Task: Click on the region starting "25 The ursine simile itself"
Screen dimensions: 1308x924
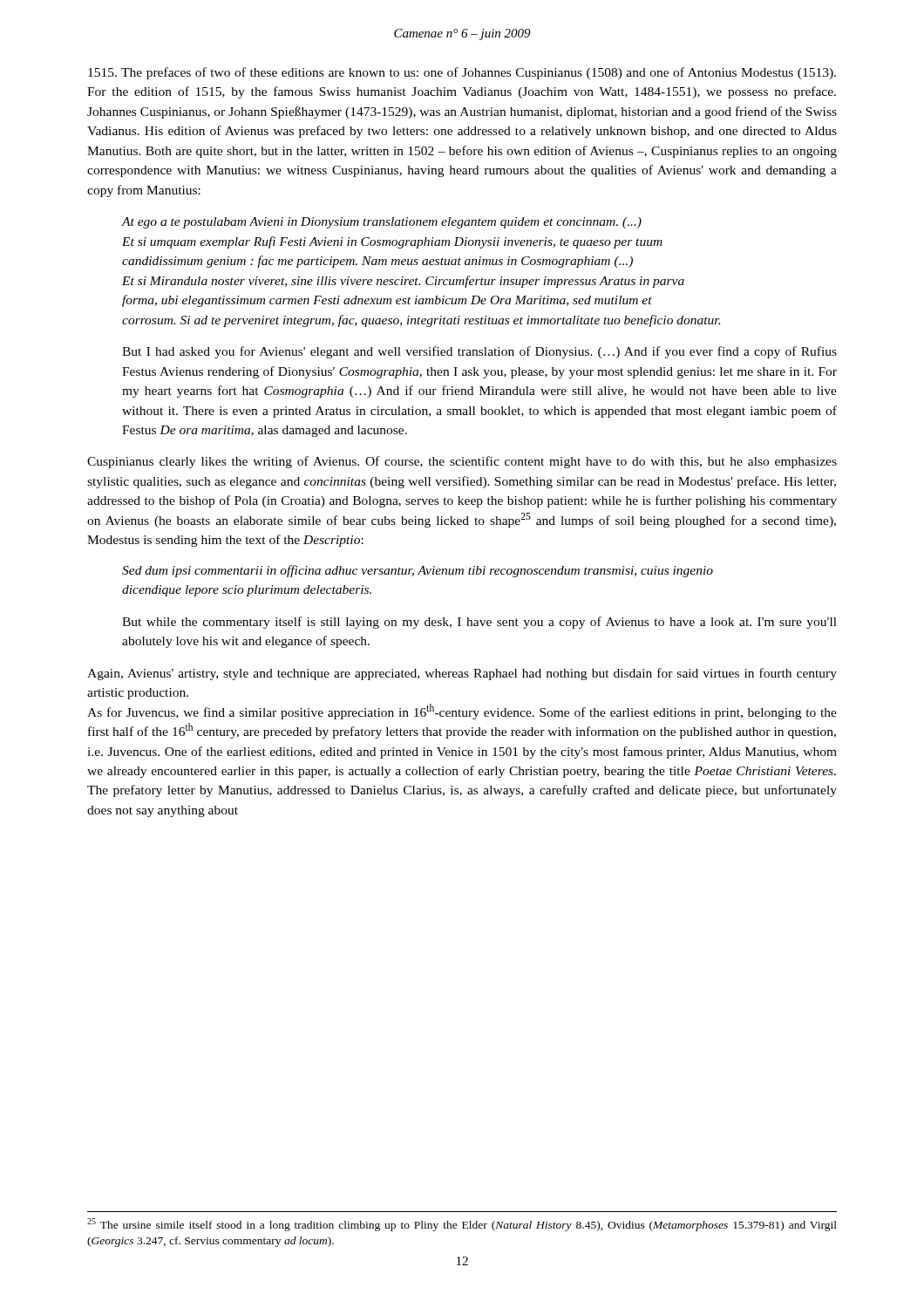Action: tap(462, 1232)
